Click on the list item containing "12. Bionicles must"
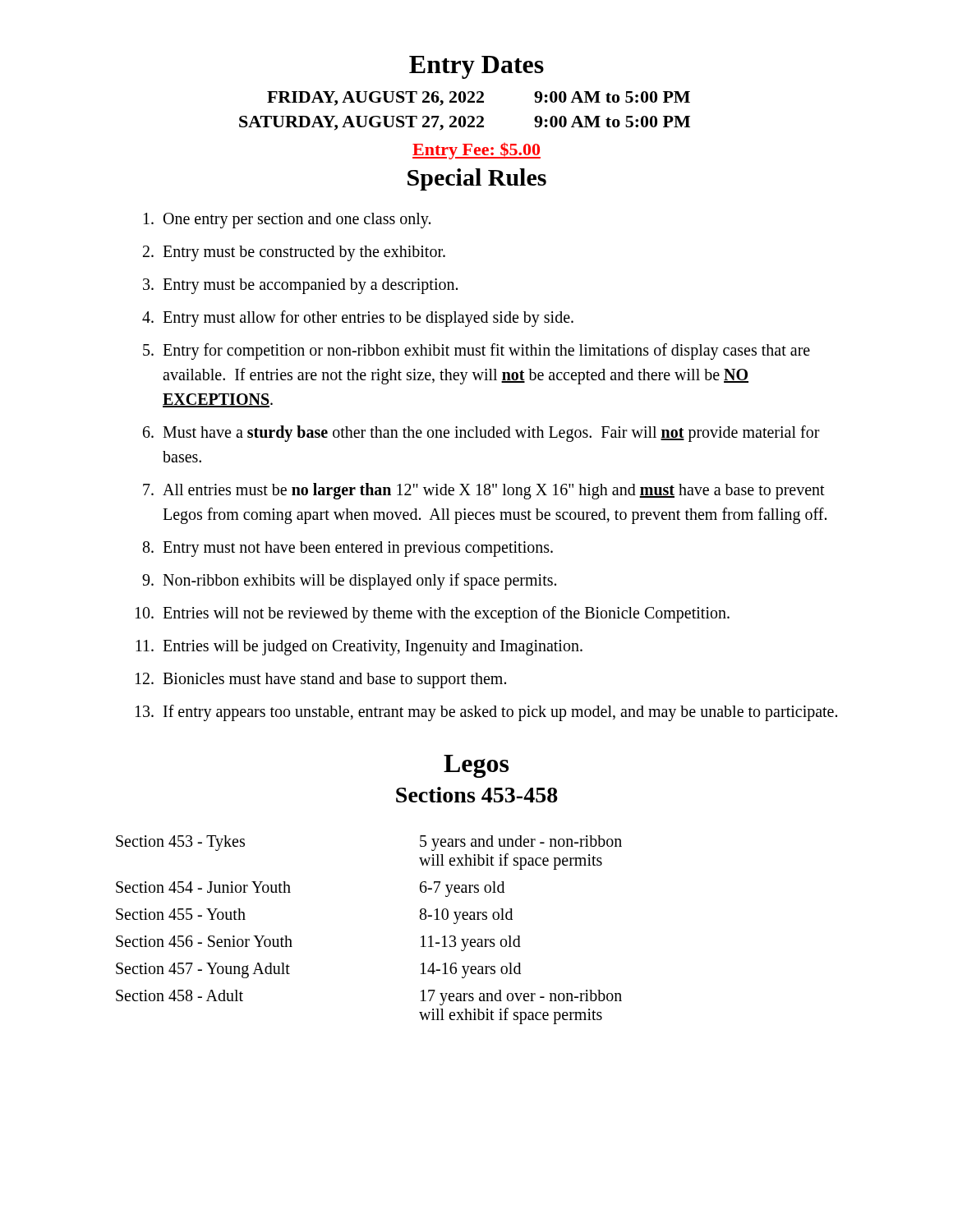Screen dimensions: 1232x953 tap(489, 678)
